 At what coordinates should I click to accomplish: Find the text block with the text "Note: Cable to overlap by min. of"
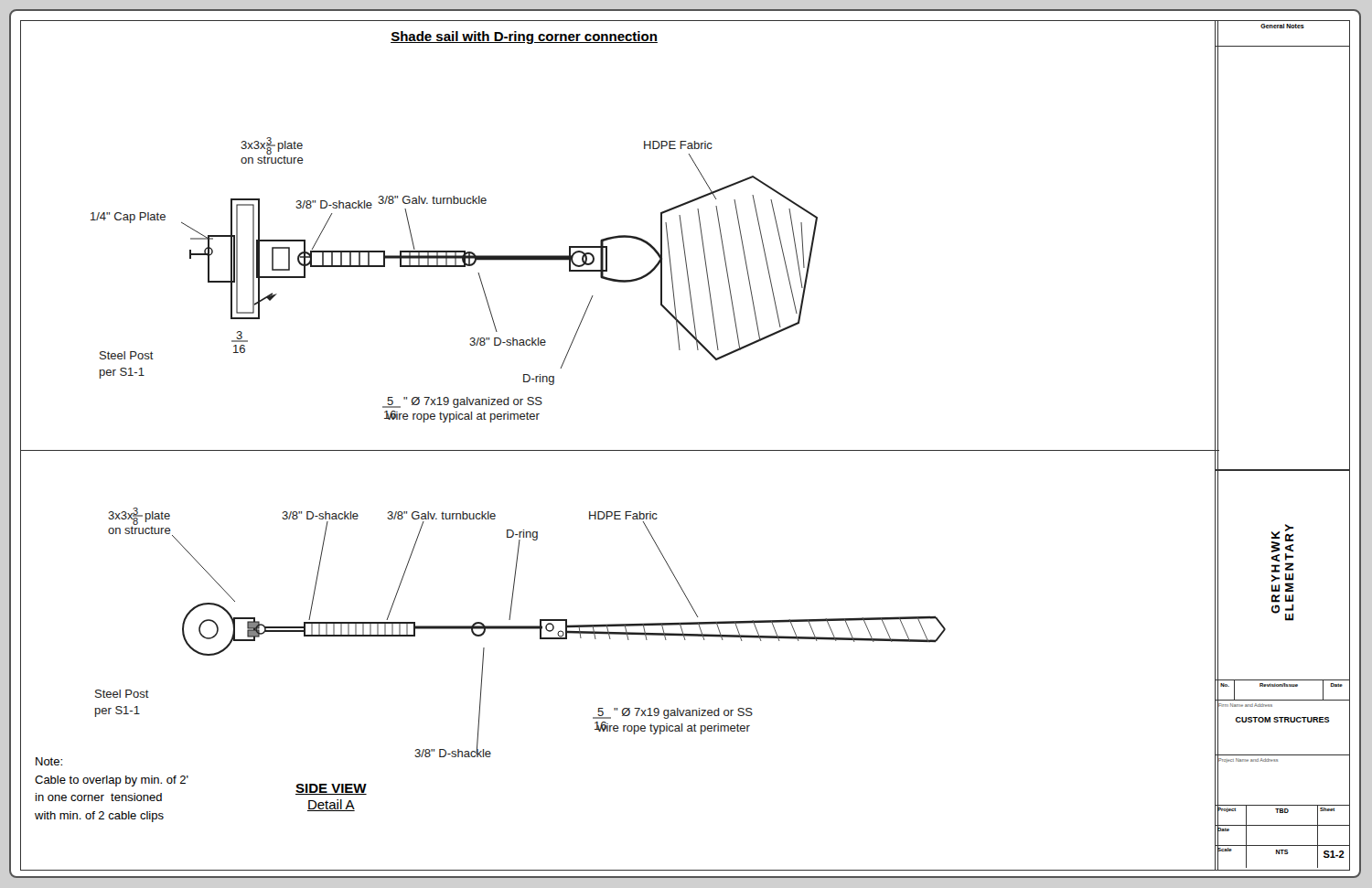[112, 788]
